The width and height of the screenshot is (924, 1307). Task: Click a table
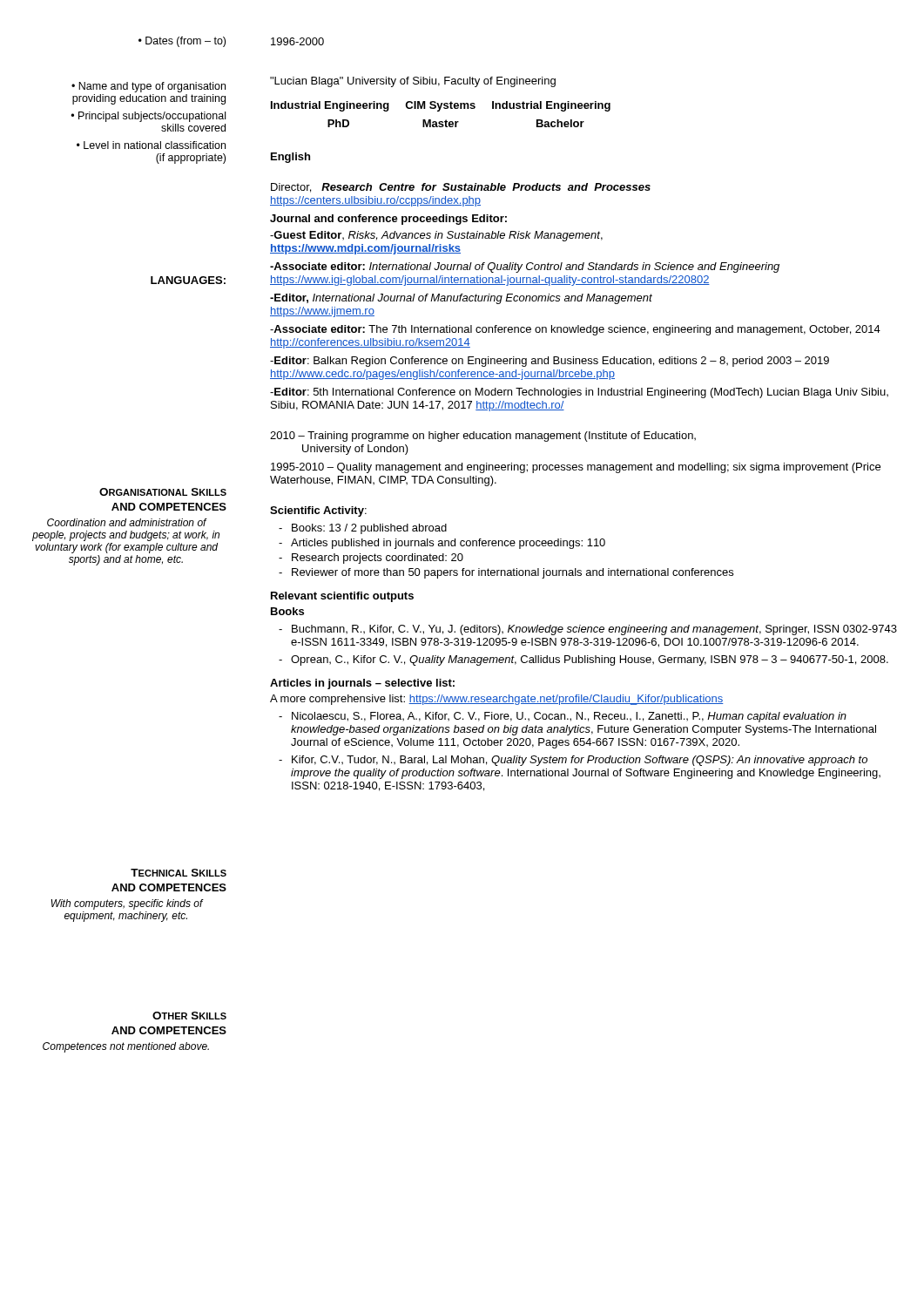point(584,114)
